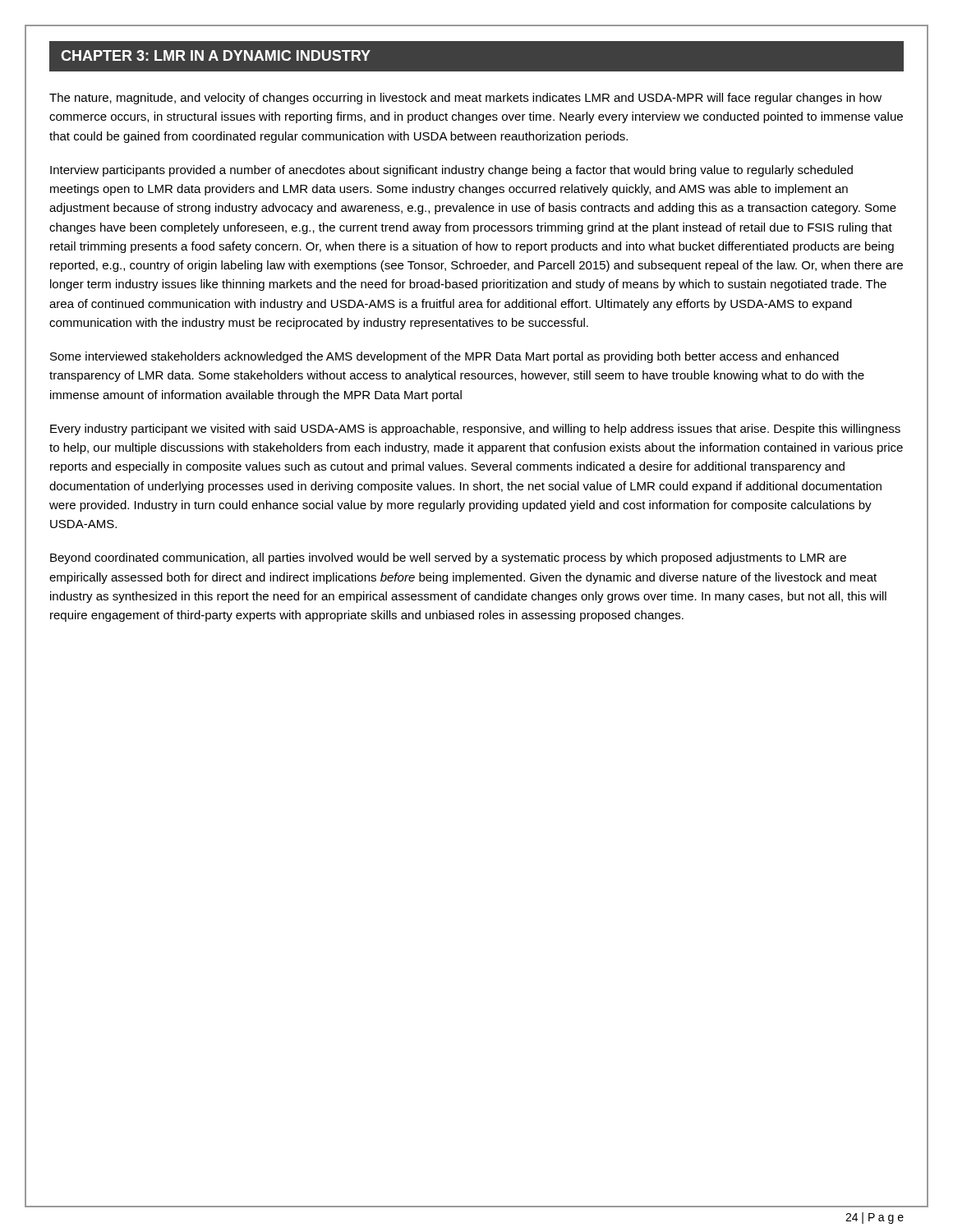Locate the block starting "Some interviewed stakeholders acknowledged the"

[x=457, y=375]
